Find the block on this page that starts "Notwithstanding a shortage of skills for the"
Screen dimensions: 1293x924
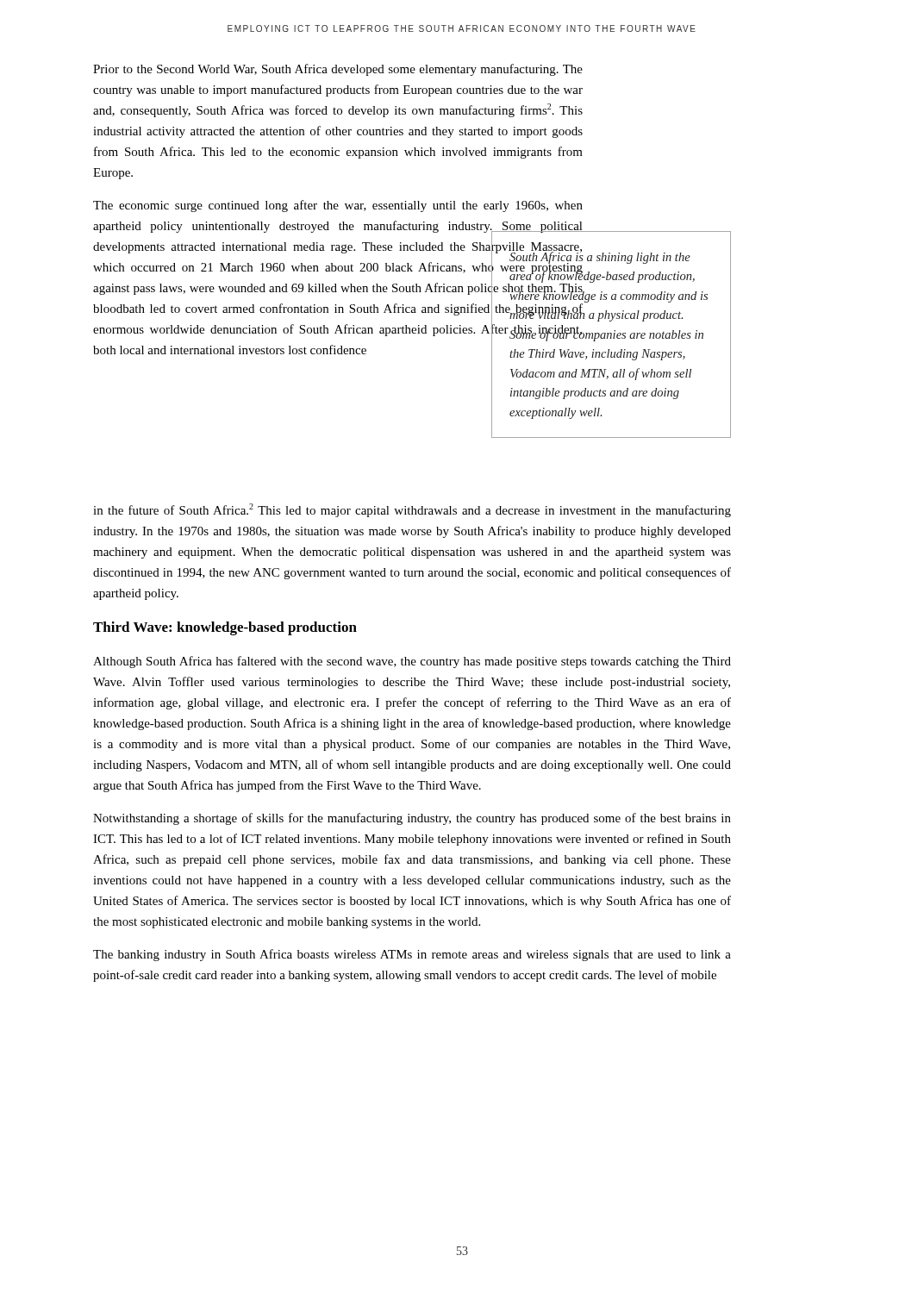[x=412, y=870]
